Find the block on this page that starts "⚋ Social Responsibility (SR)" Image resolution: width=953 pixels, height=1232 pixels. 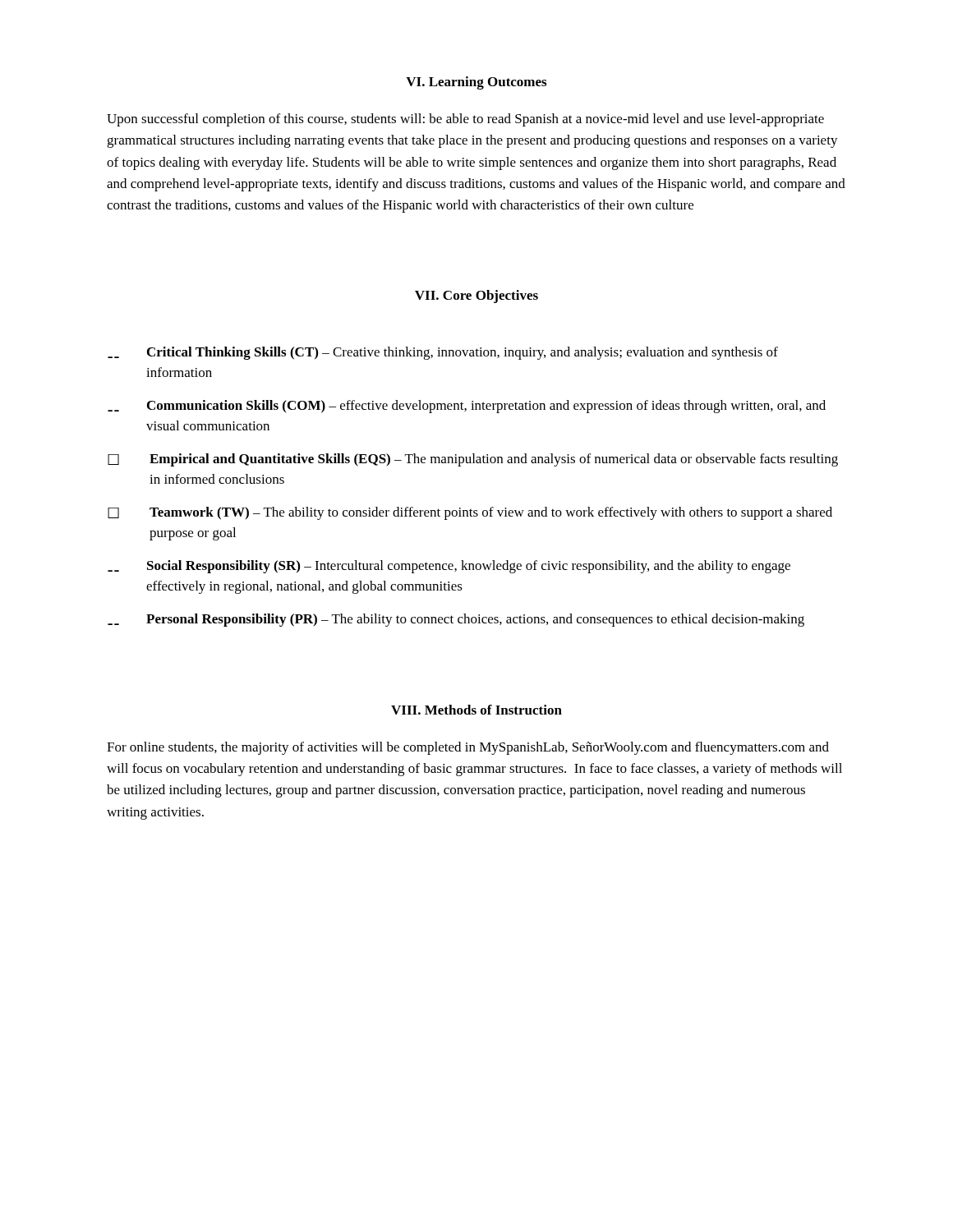(x=476, y=576)
